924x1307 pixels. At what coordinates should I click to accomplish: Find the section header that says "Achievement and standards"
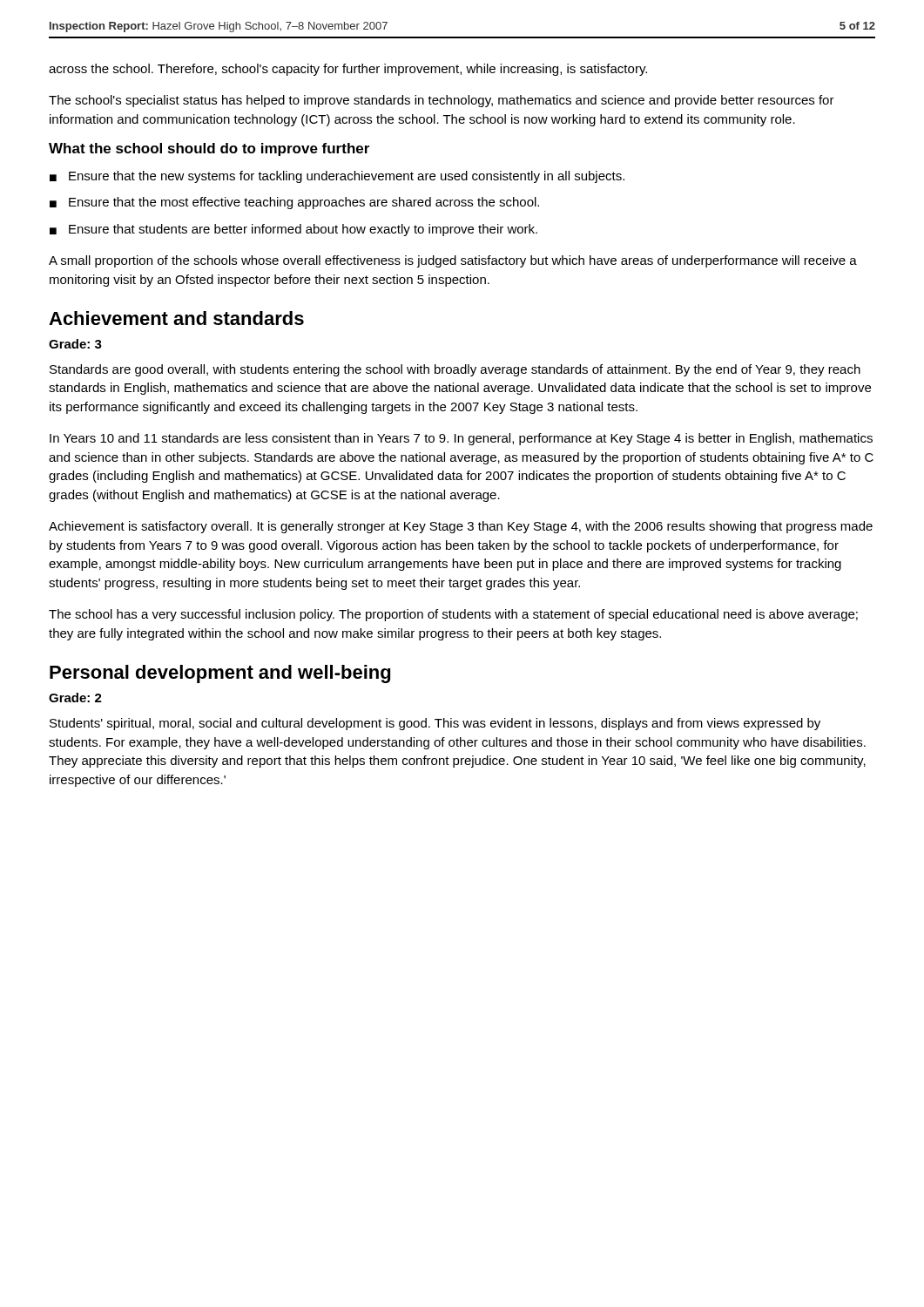pos(177,319)
